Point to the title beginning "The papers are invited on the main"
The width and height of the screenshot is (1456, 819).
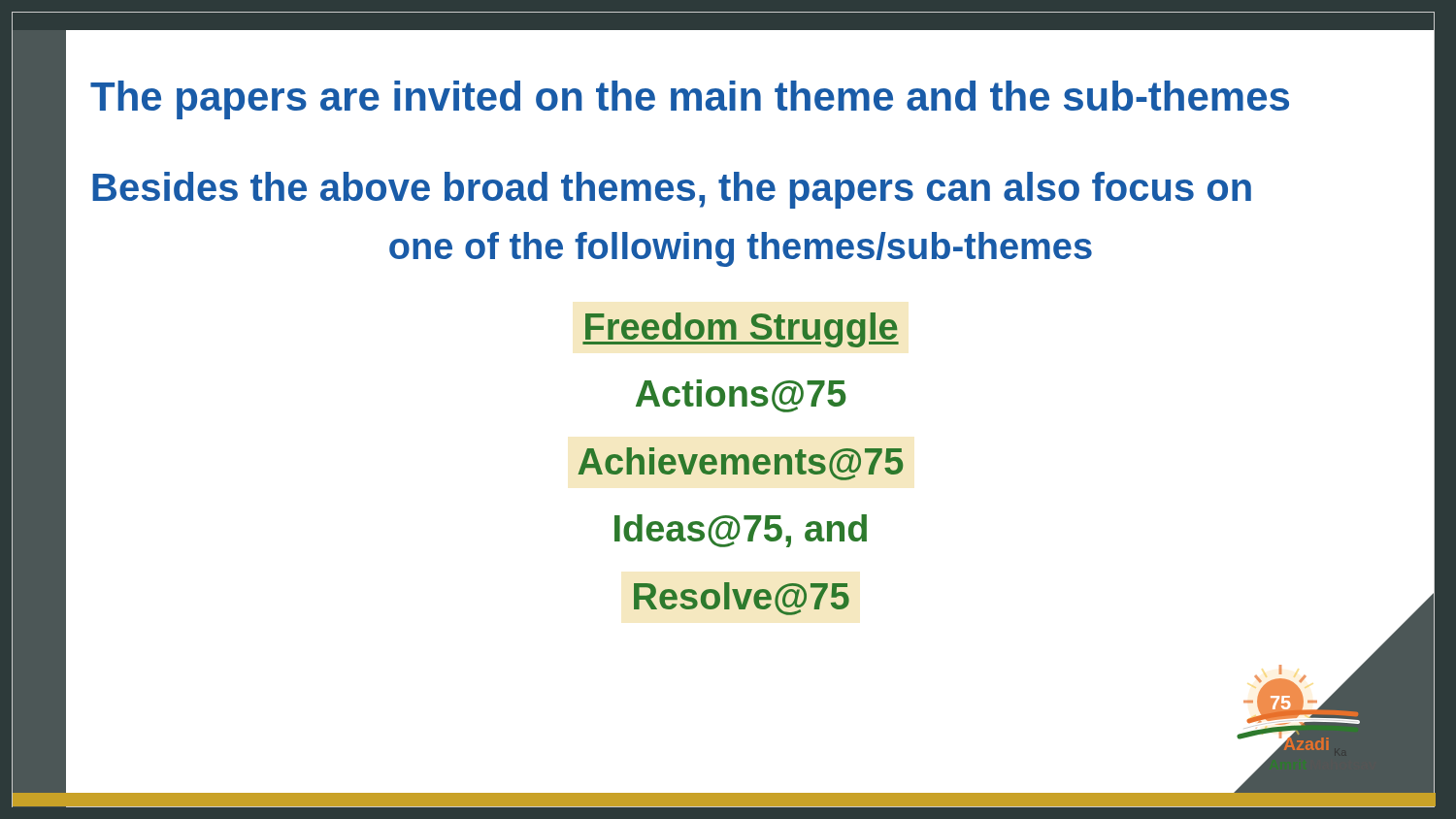pos(691,97)
